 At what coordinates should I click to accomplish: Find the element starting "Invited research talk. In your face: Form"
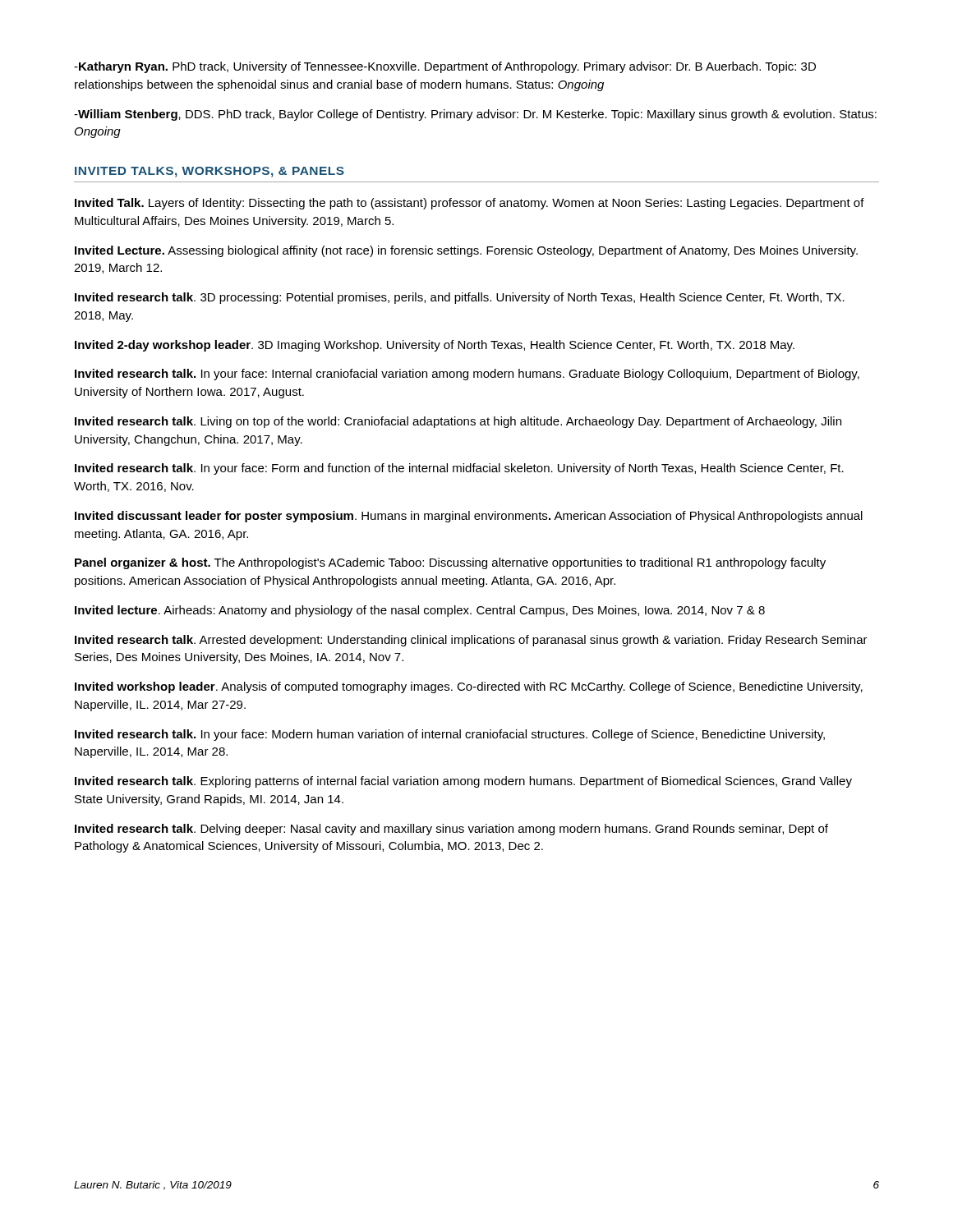pyautogui.click(x=459, y=477)
